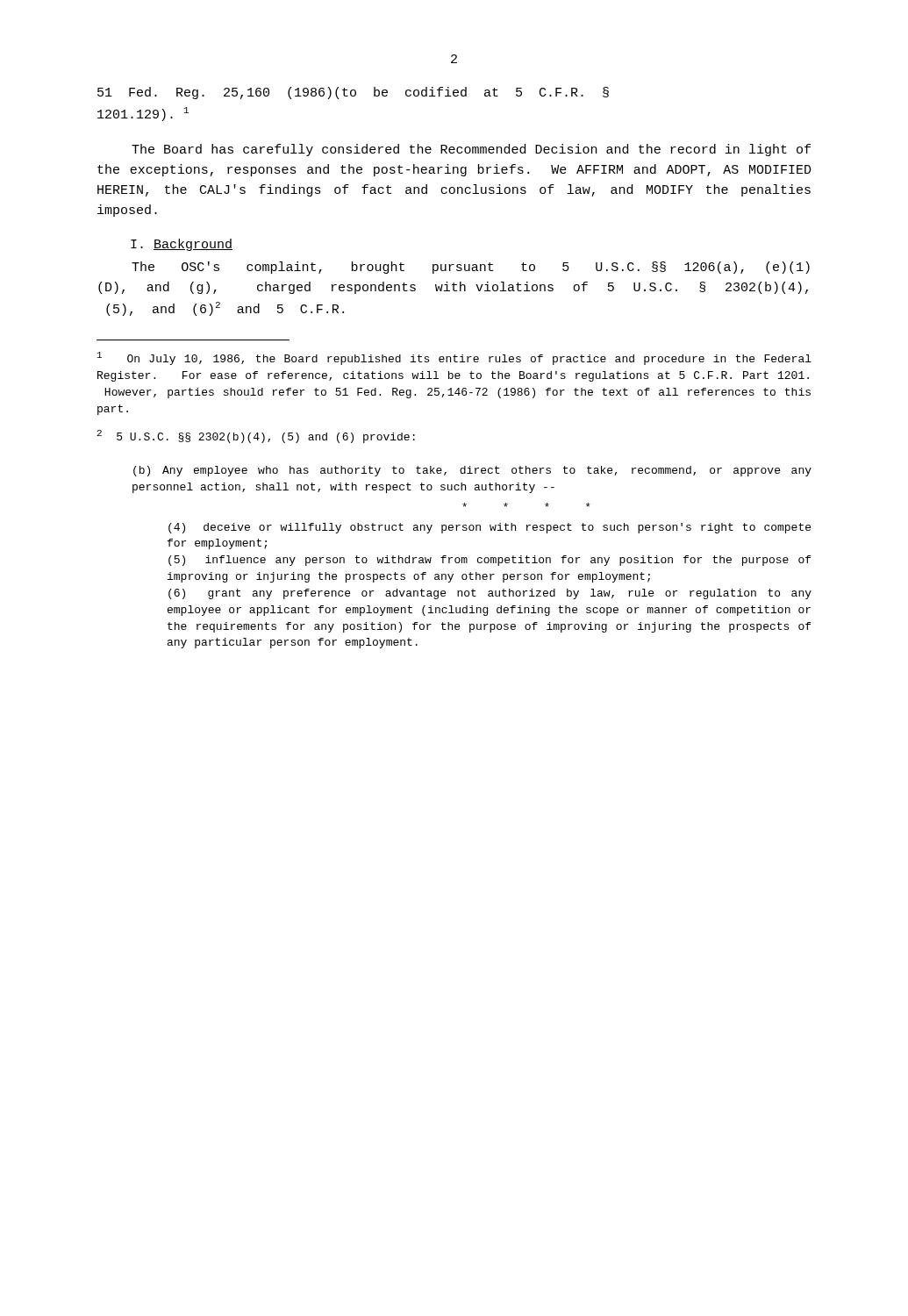908x1316 pixels.
Task: Locate the block of text that opens with "2 5 U.S.C. §§ 2302(b)(4), (5) and"
Action: point(454,540)
